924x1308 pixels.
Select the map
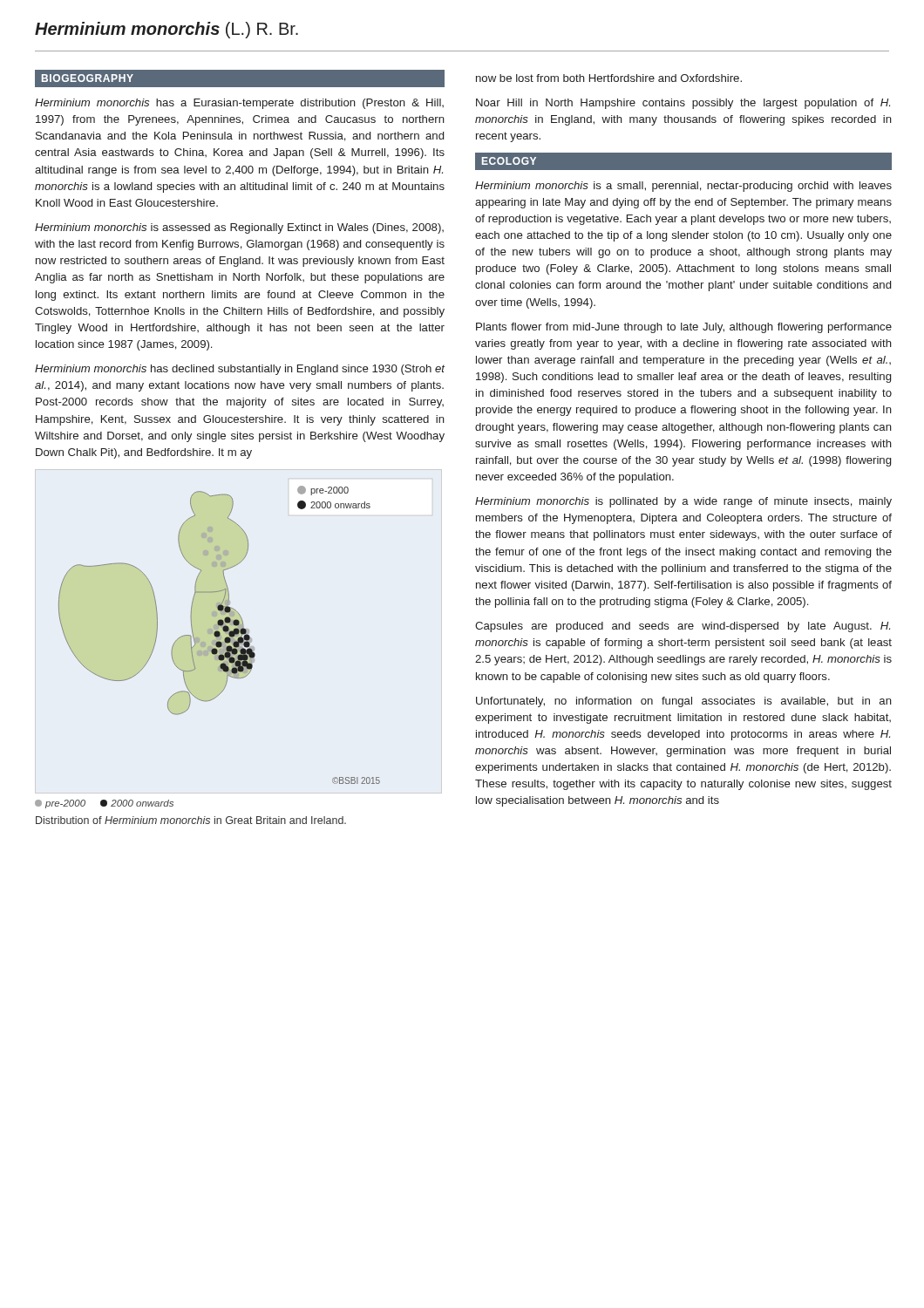(238, 639)
